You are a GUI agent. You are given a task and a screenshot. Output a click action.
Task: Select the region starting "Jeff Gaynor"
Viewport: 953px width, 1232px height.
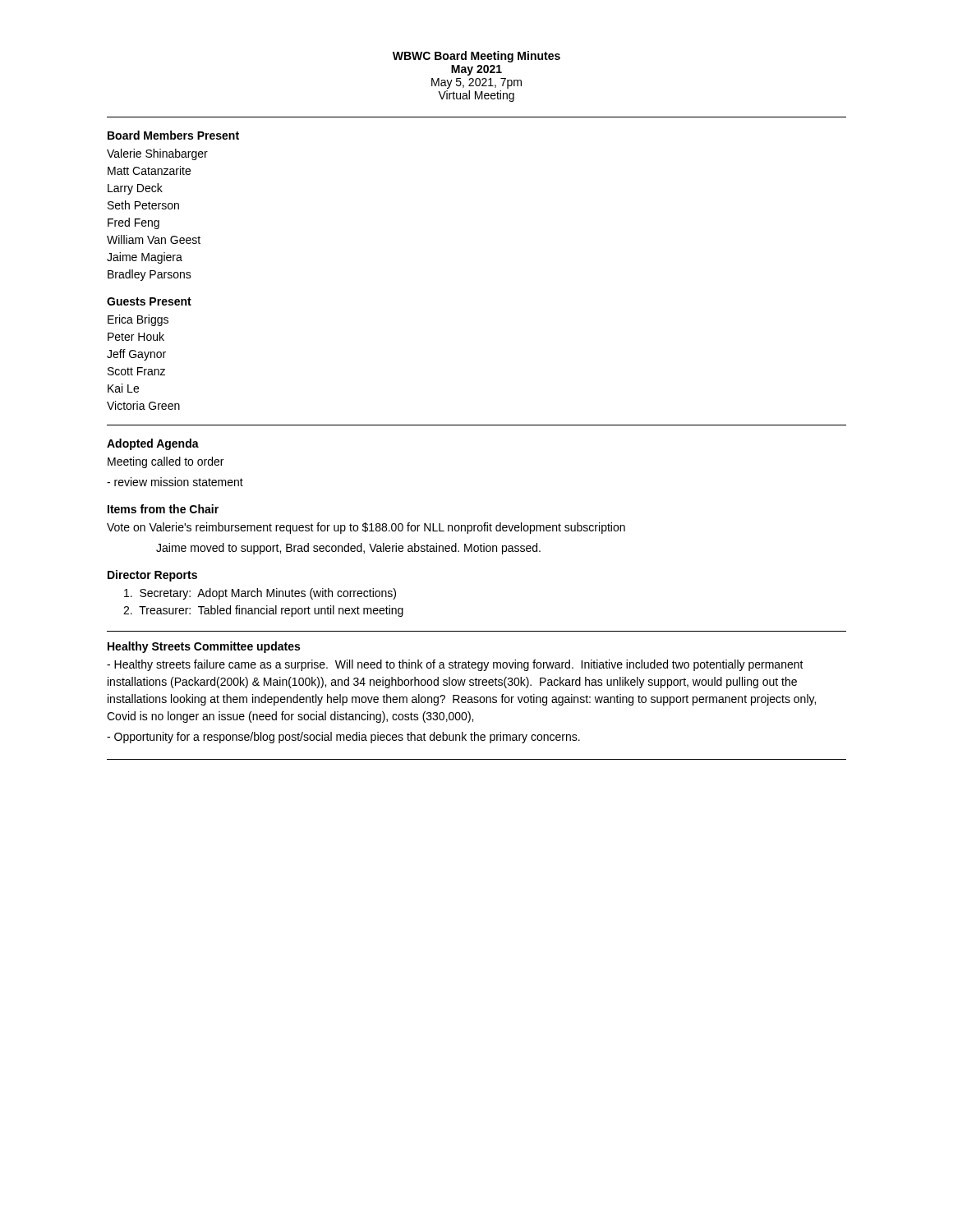(x=136, y=354)
